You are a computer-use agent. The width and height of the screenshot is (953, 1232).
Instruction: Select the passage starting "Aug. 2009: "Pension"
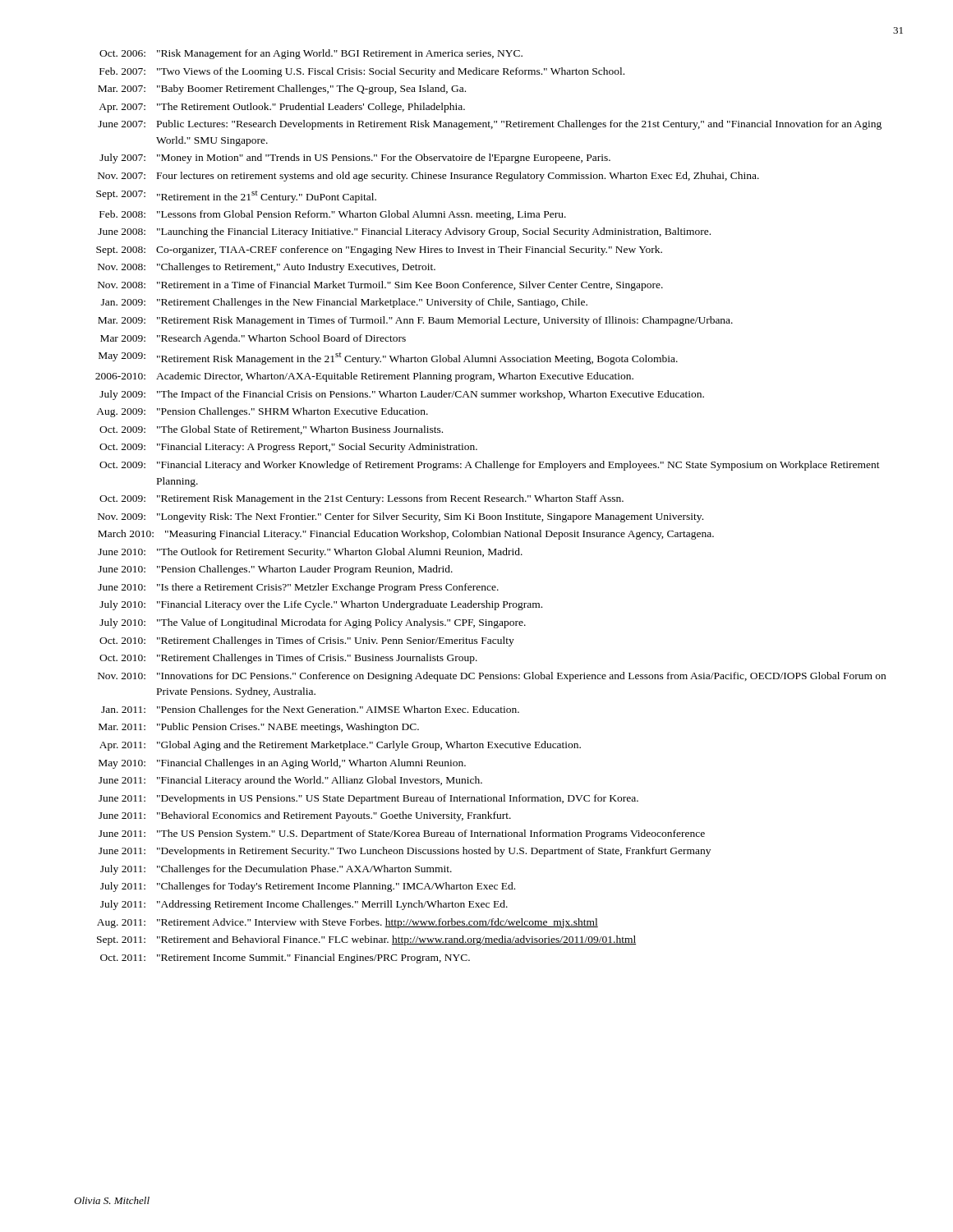(x=262, y=412)
